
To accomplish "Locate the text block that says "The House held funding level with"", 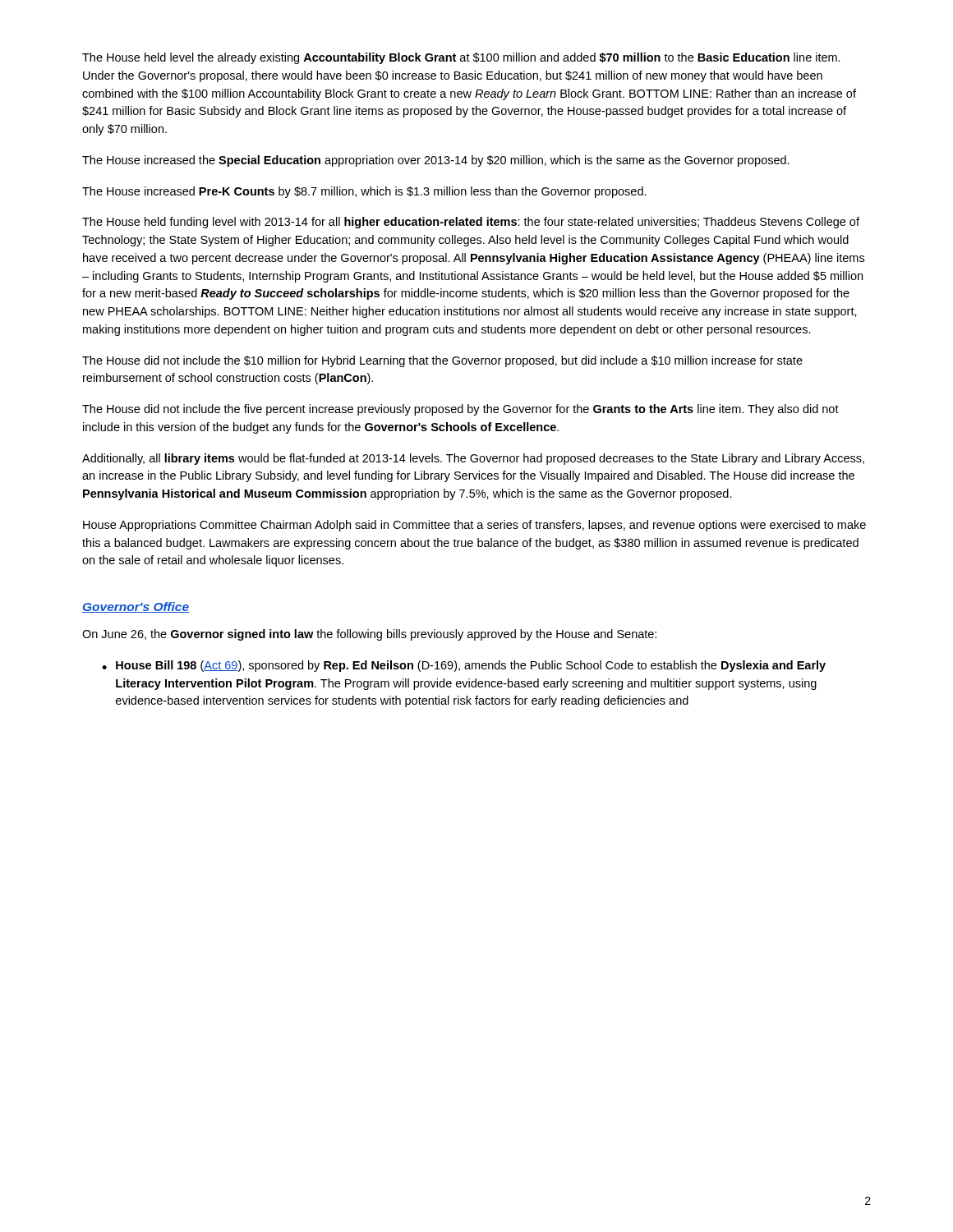I will [x=473, y=276].
